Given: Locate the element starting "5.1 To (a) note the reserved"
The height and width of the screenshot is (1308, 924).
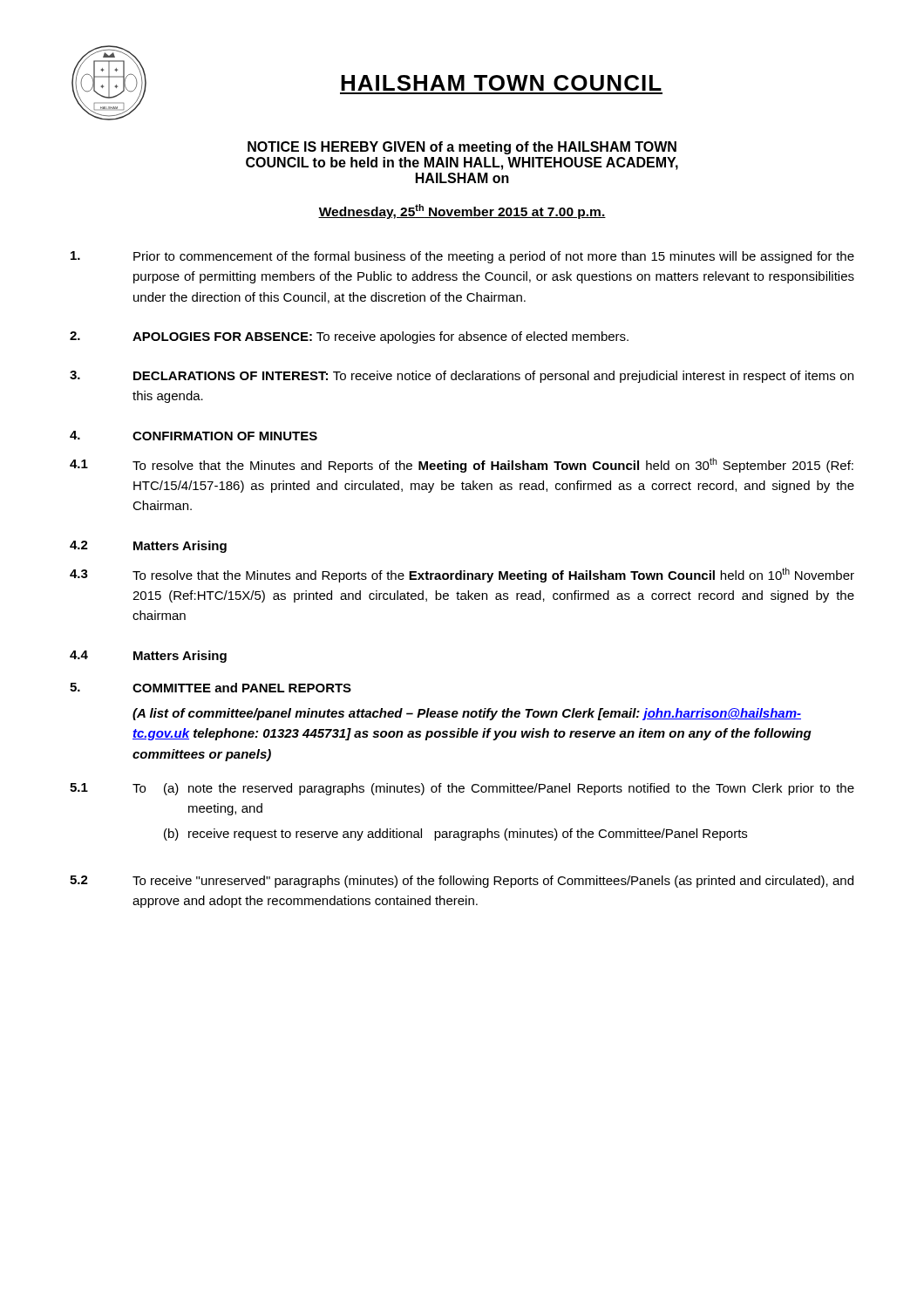Looking at the screenshot, I should [462, 789].
